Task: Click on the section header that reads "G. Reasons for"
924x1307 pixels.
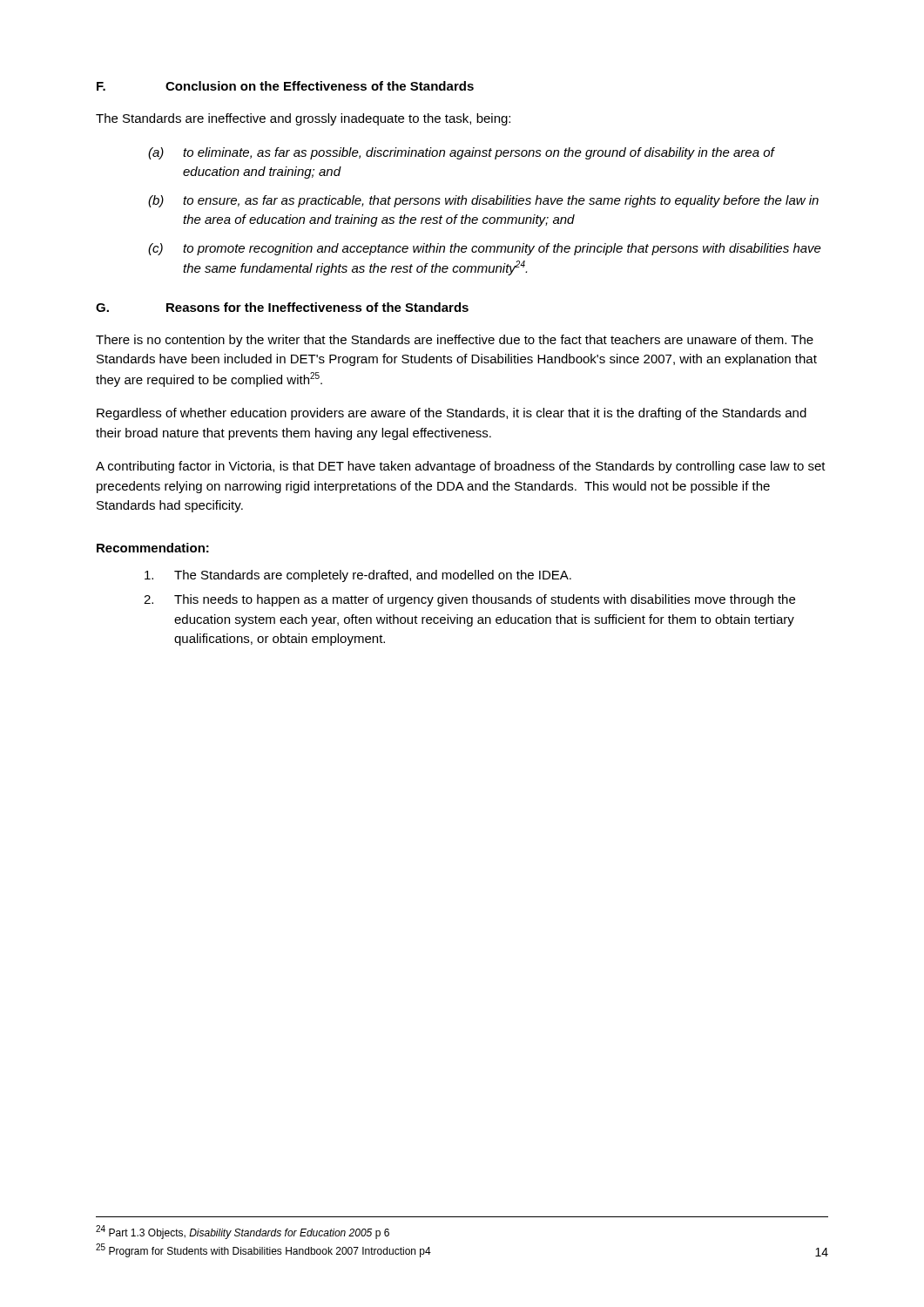Action: click(x=282, y=307)
